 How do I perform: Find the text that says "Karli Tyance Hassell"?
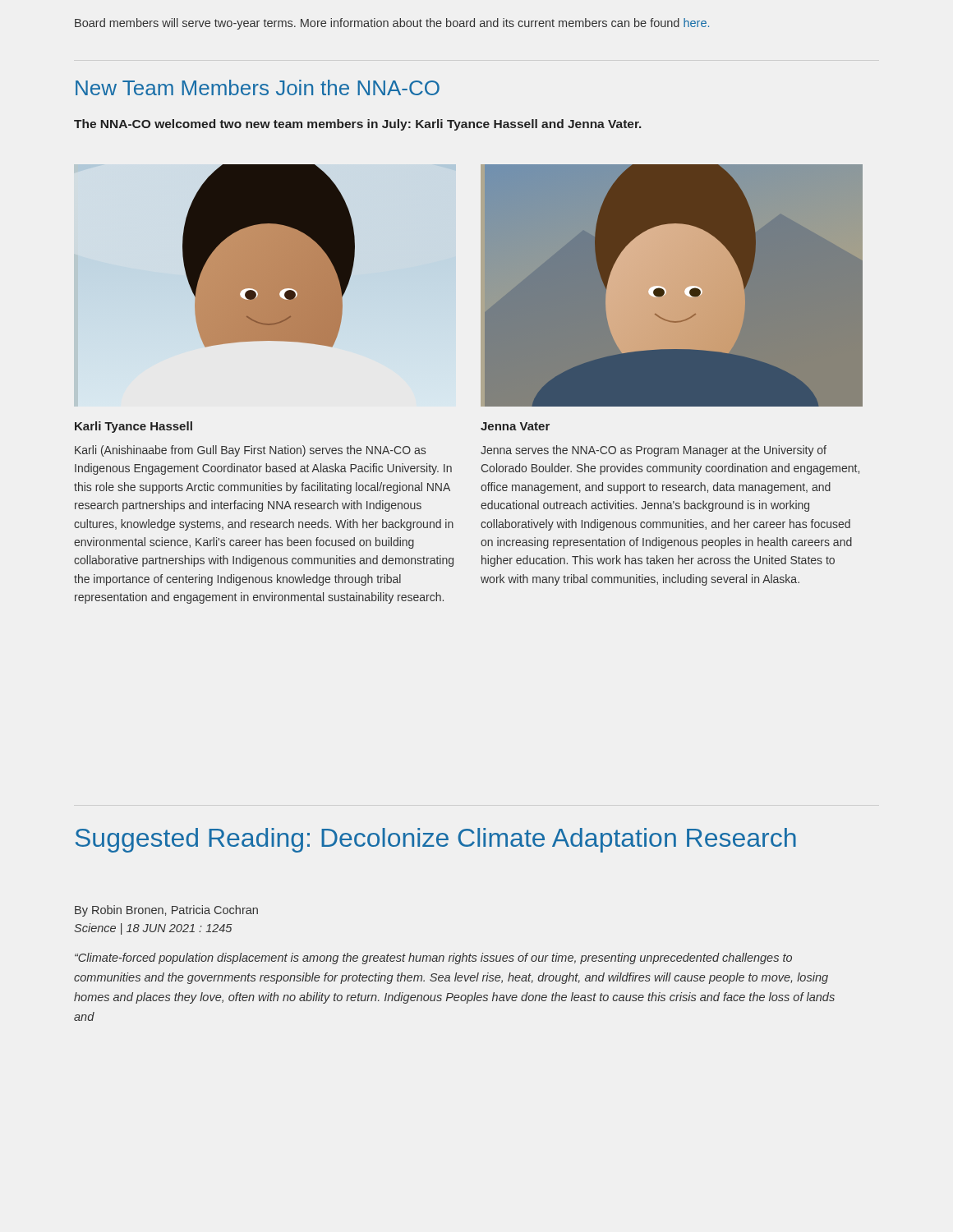click(133, 426)
